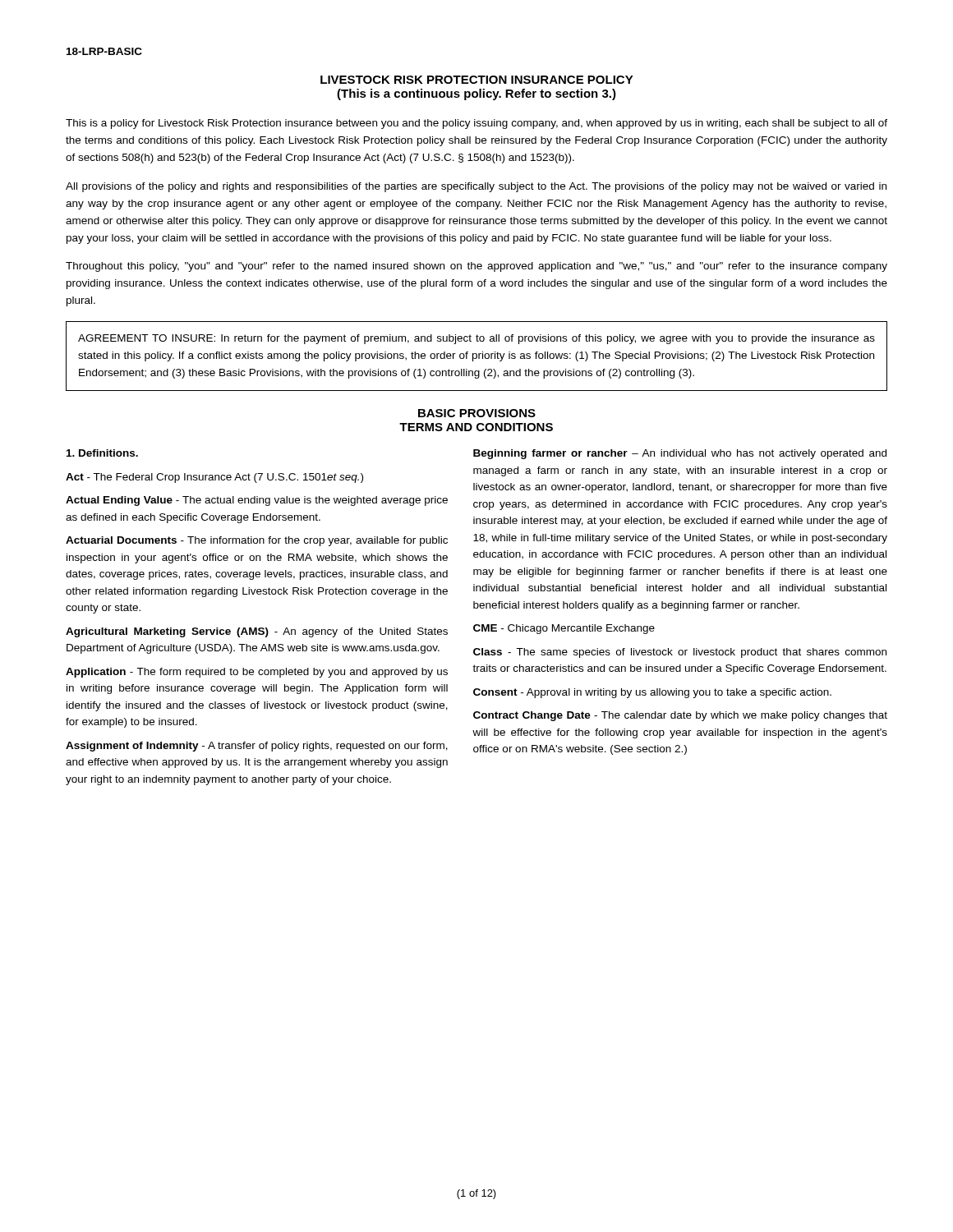Click on the region starting "Contract Change Date - The"

click(680, 732)
